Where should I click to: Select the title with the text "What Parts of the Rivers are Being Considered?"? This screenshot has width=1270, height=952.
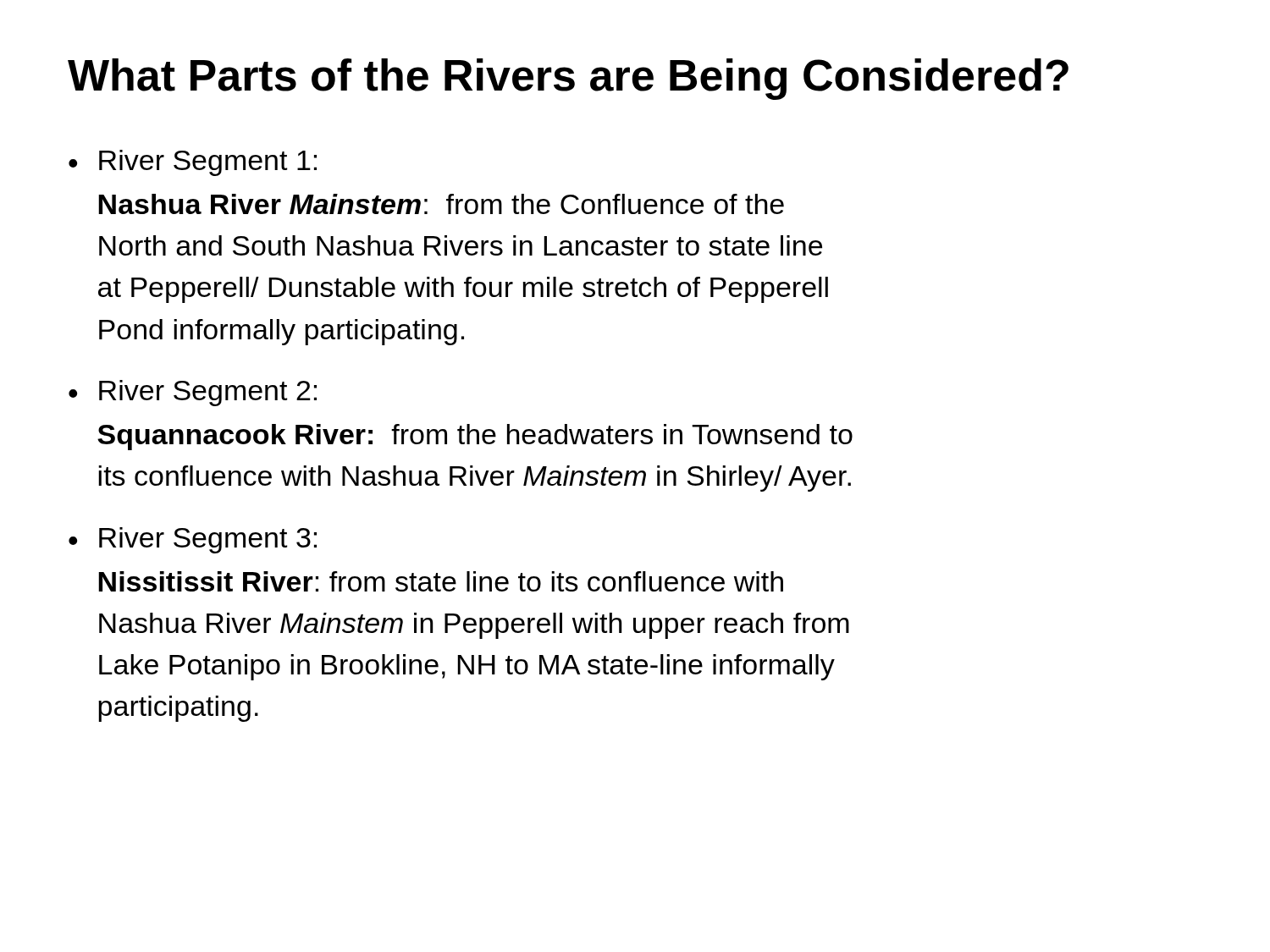coord(569,75)
